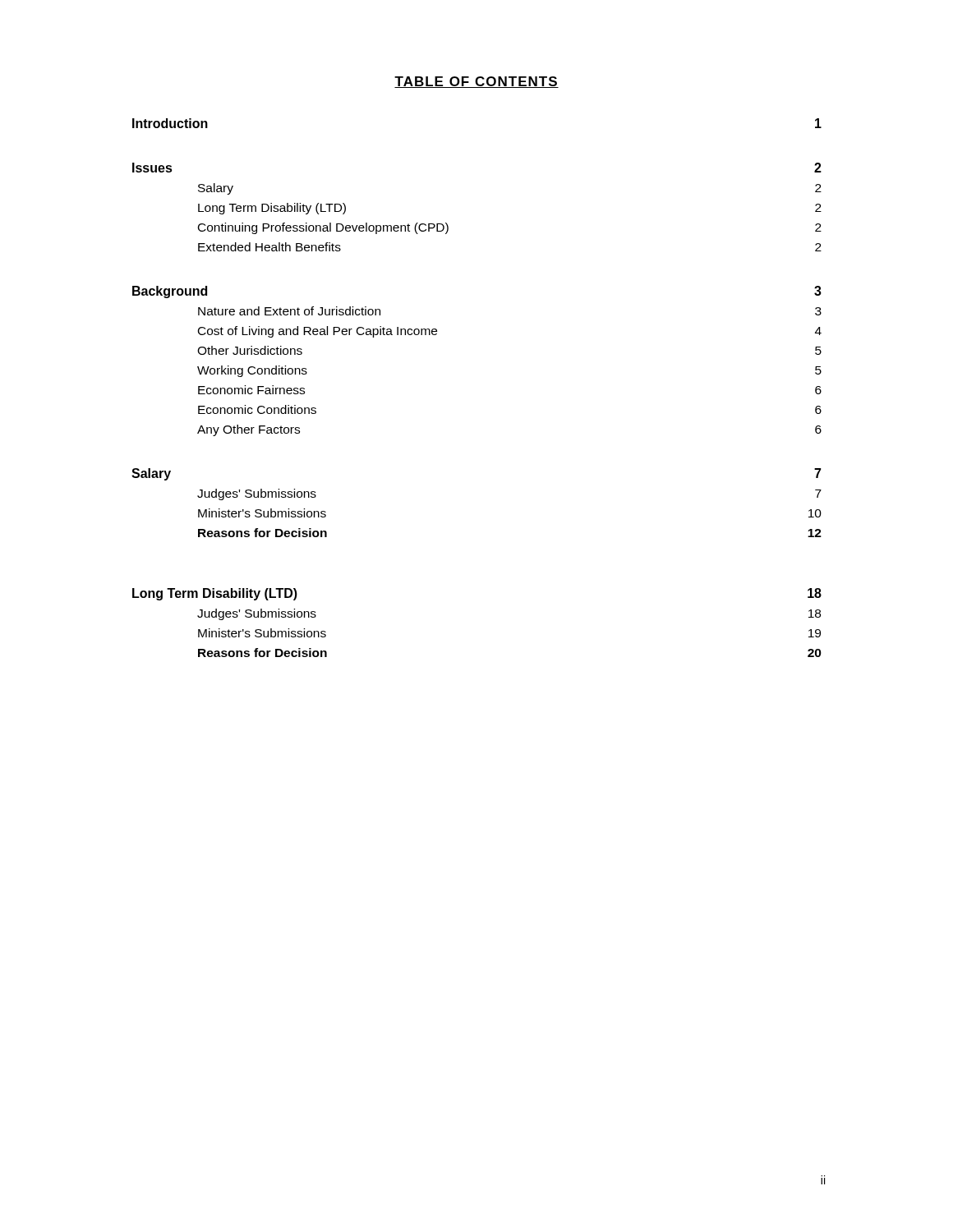Image resolution: width=953 pixels, height=1232 pixels.
Task: Locate the list item containing "Extended Health Benefits 2"
Action: (267, 248)
